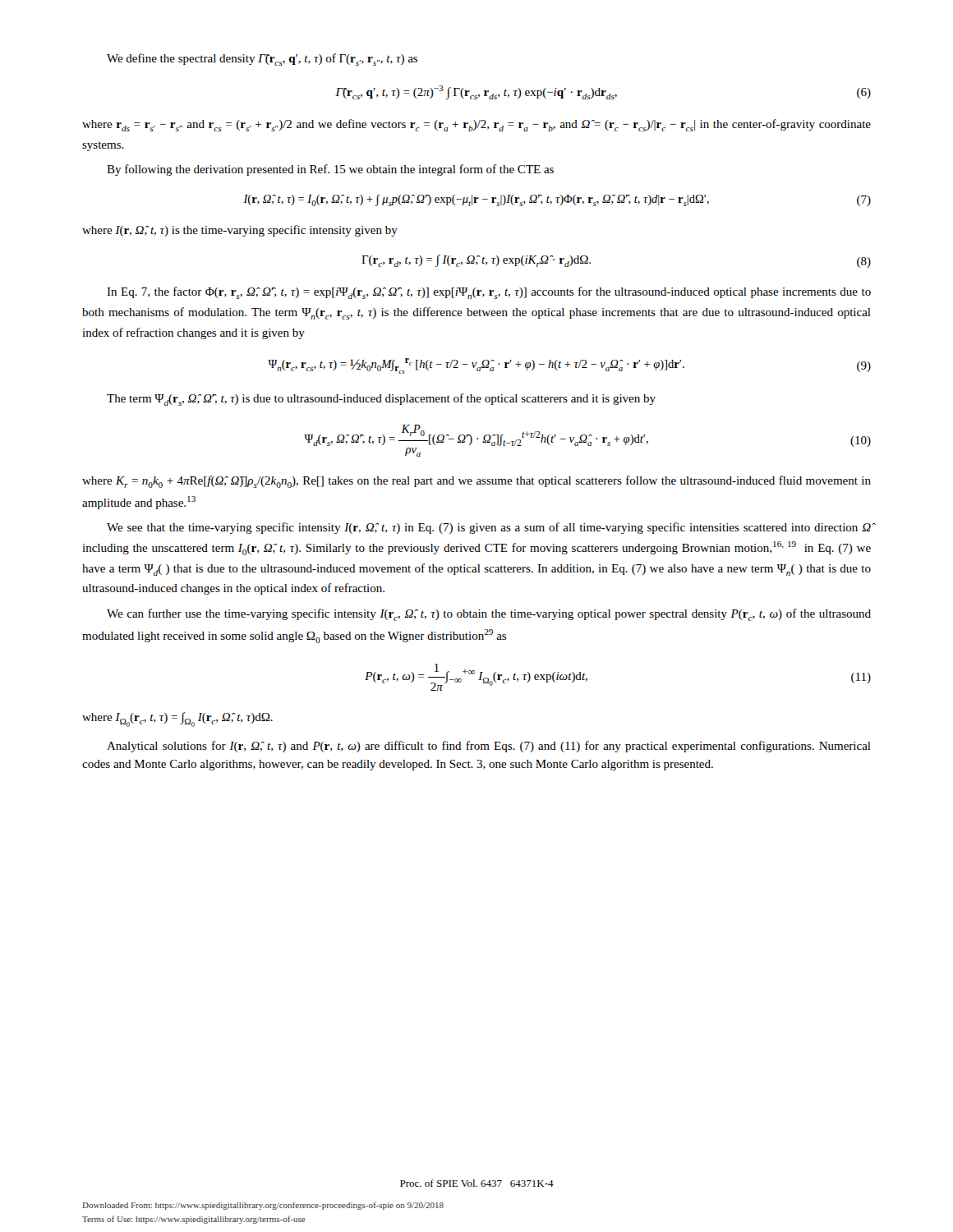Image resolution: width=953 pixels, height=1232 pixels.
Task: Click on the formula with the text "I(r, Ω̂, t,"
Action: (476, 200)
